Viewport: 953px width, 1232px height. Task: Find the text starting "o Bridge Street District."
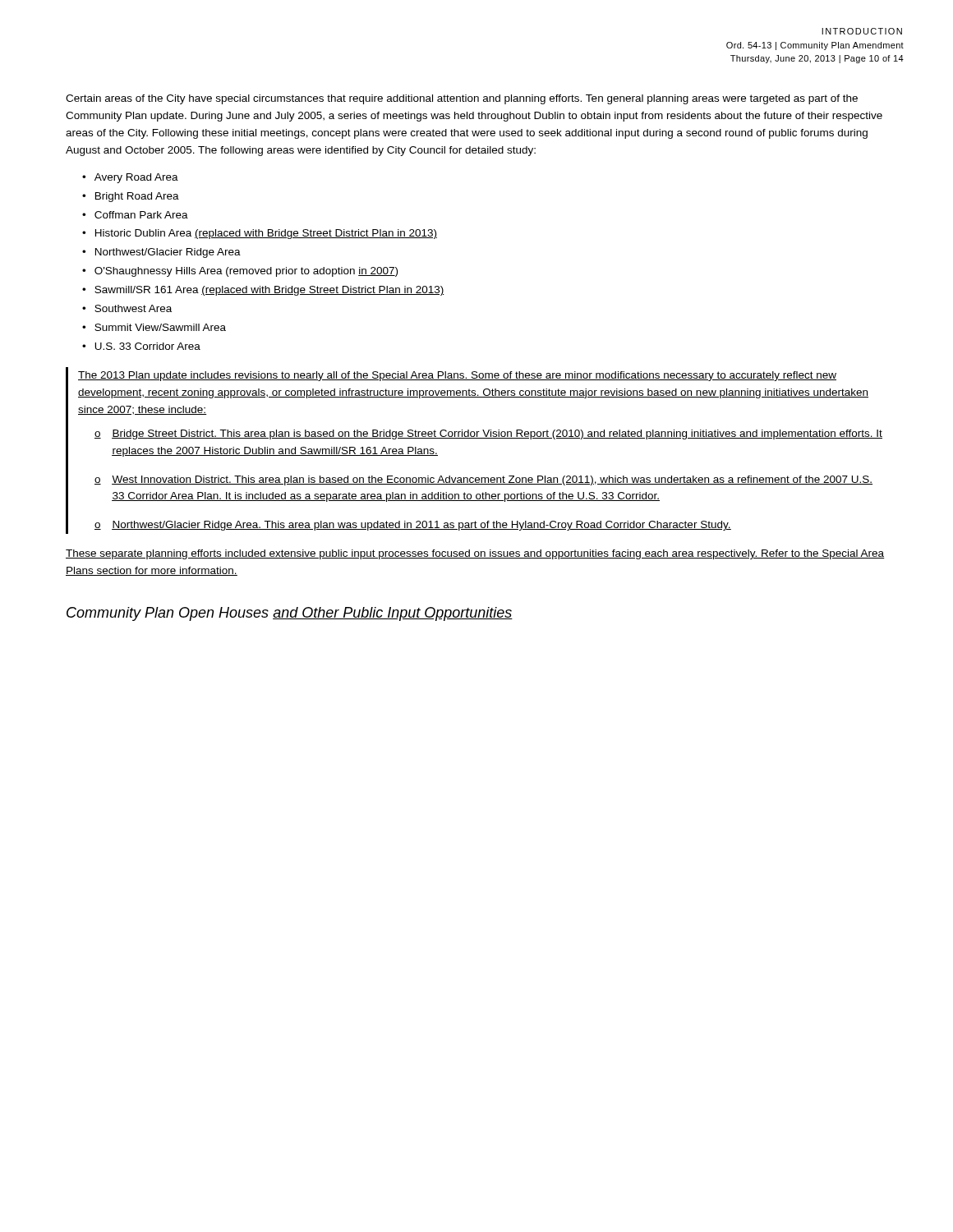point(491,442)
